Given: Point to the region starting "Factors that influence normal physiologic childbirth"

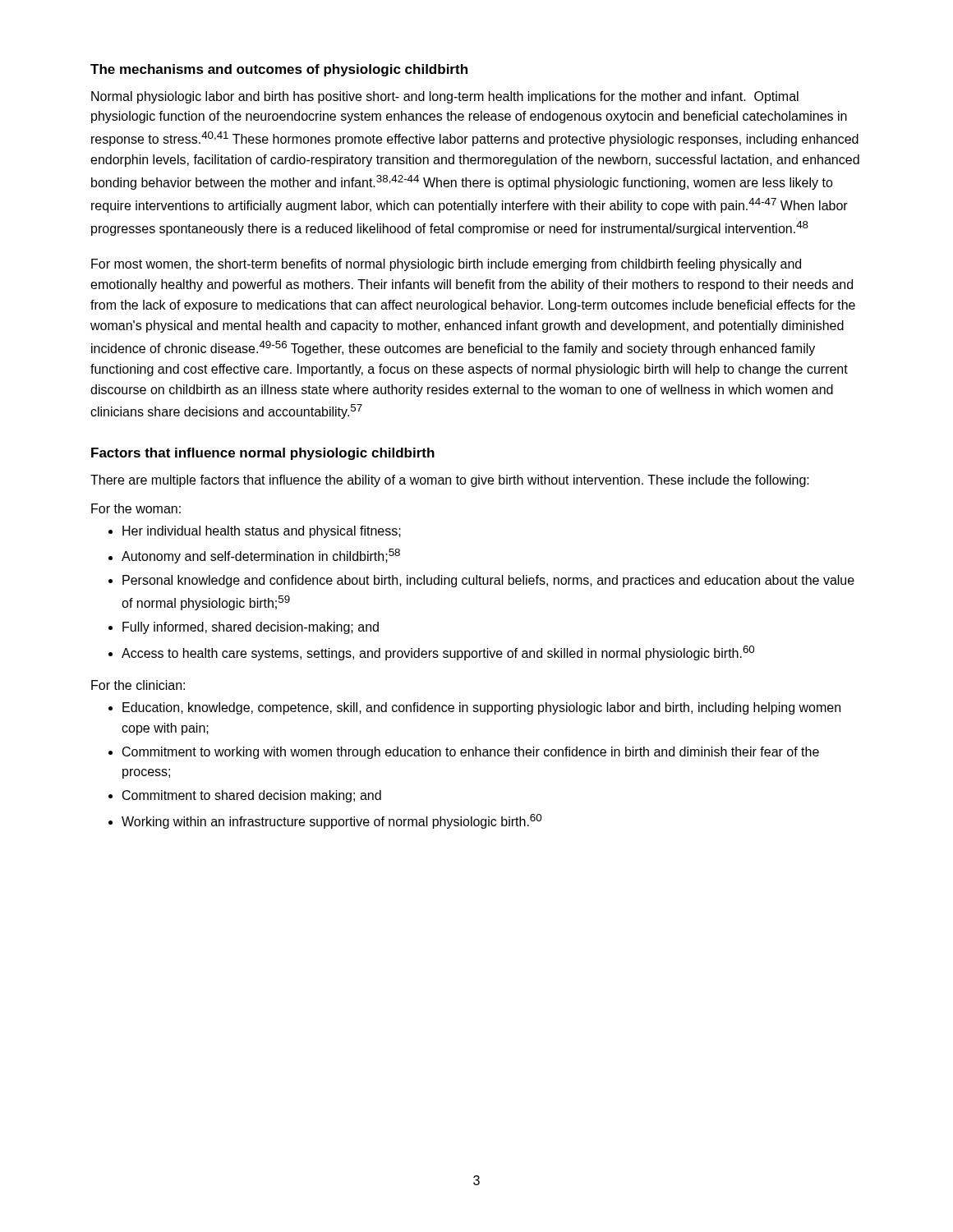Looking at the screenshot, I should click(x=263, y=453).
